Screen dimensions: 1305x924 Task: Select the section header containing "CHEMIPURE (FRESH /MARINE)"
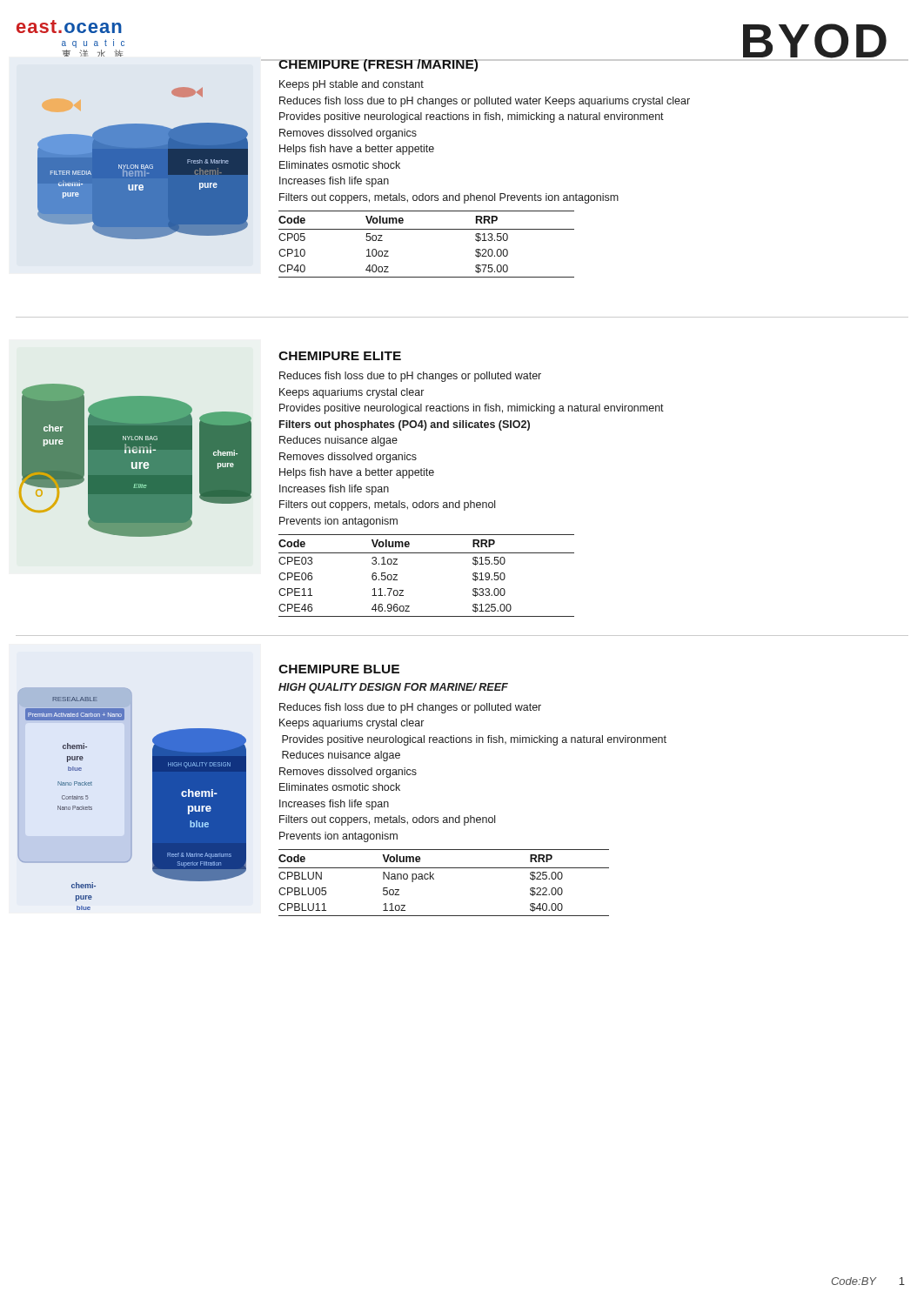pos(378,64)
